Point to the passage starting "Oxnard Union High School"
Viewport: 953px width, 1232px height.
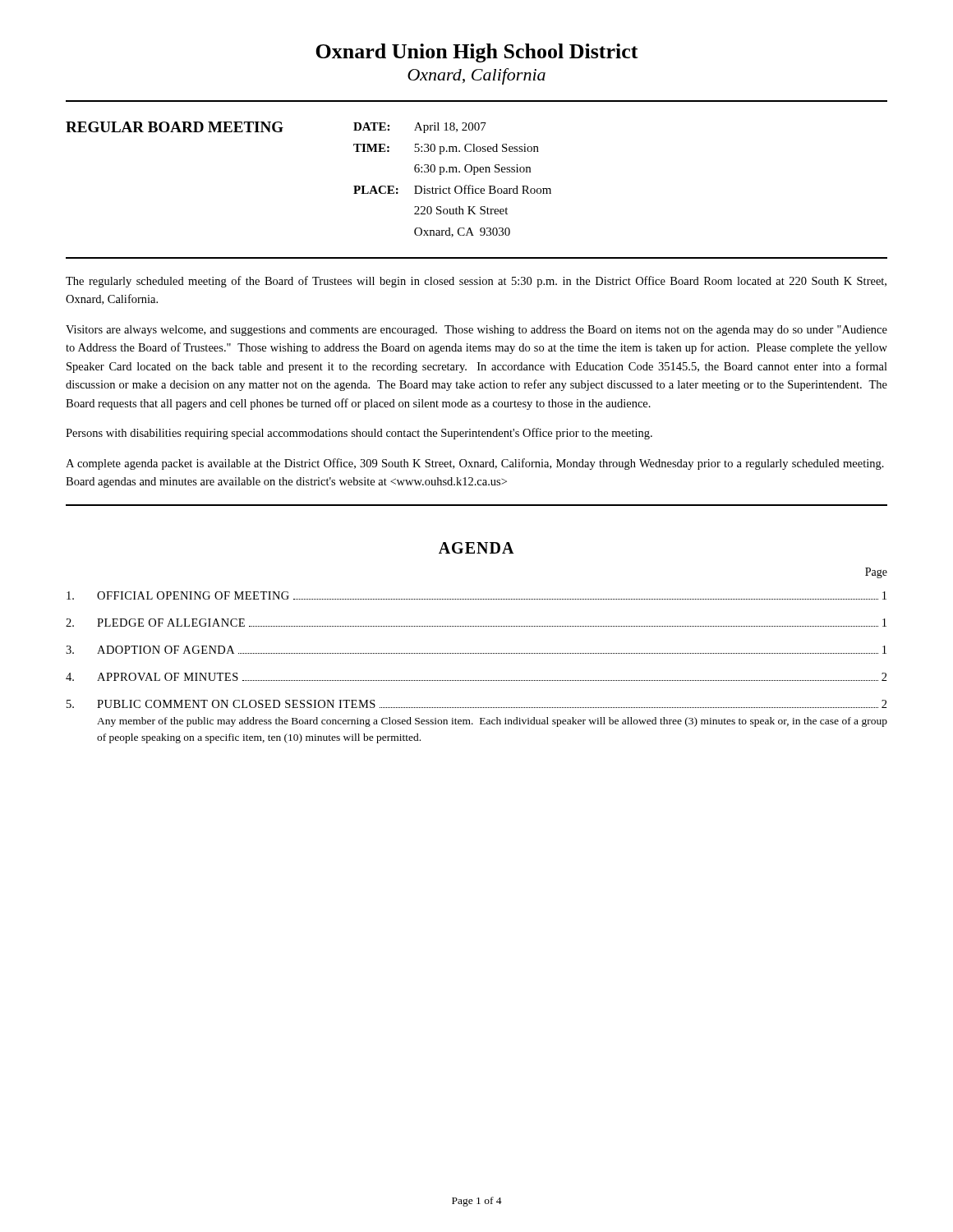point(476,62)
